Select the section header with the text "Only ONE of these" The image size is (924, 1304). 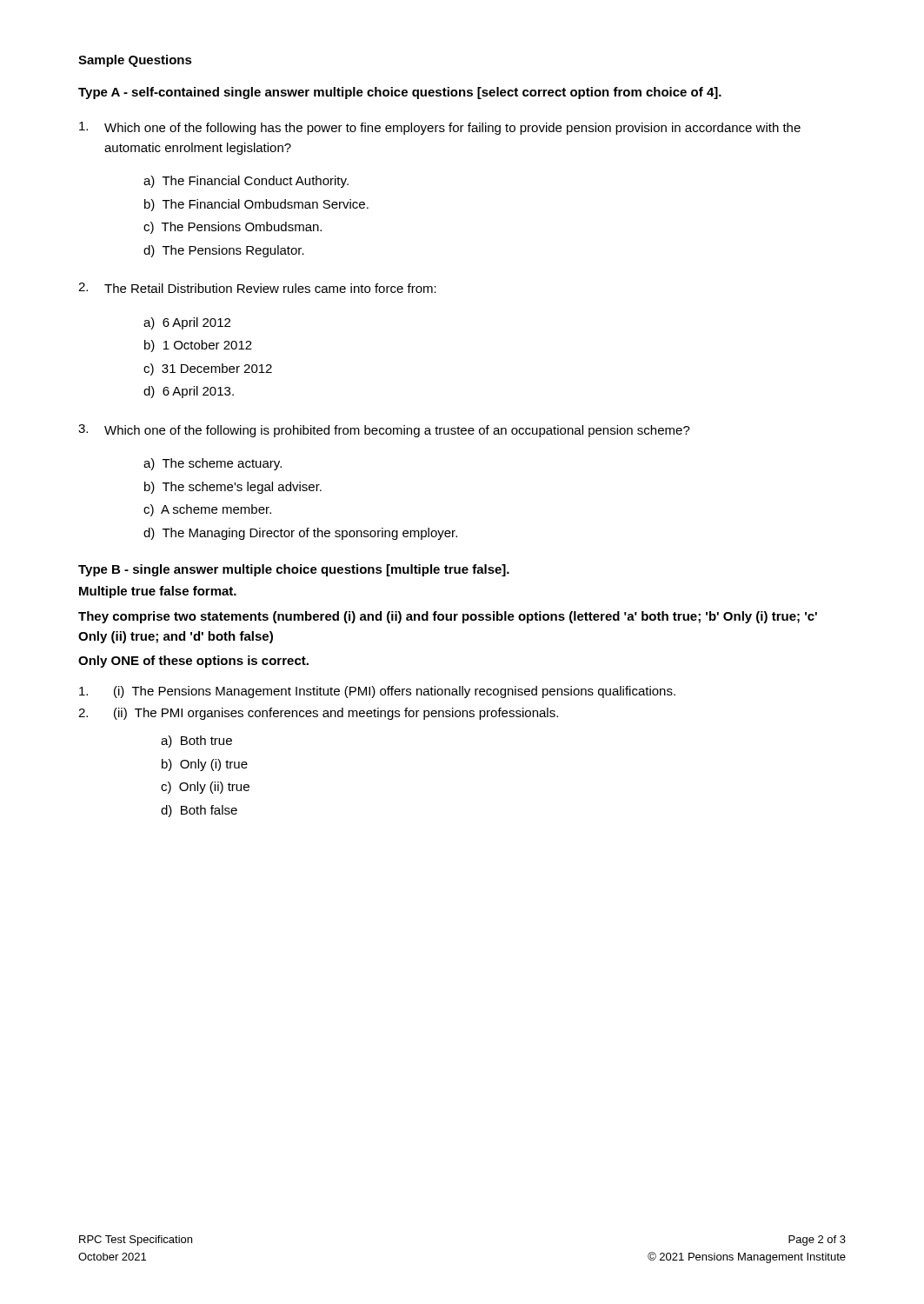194,660
